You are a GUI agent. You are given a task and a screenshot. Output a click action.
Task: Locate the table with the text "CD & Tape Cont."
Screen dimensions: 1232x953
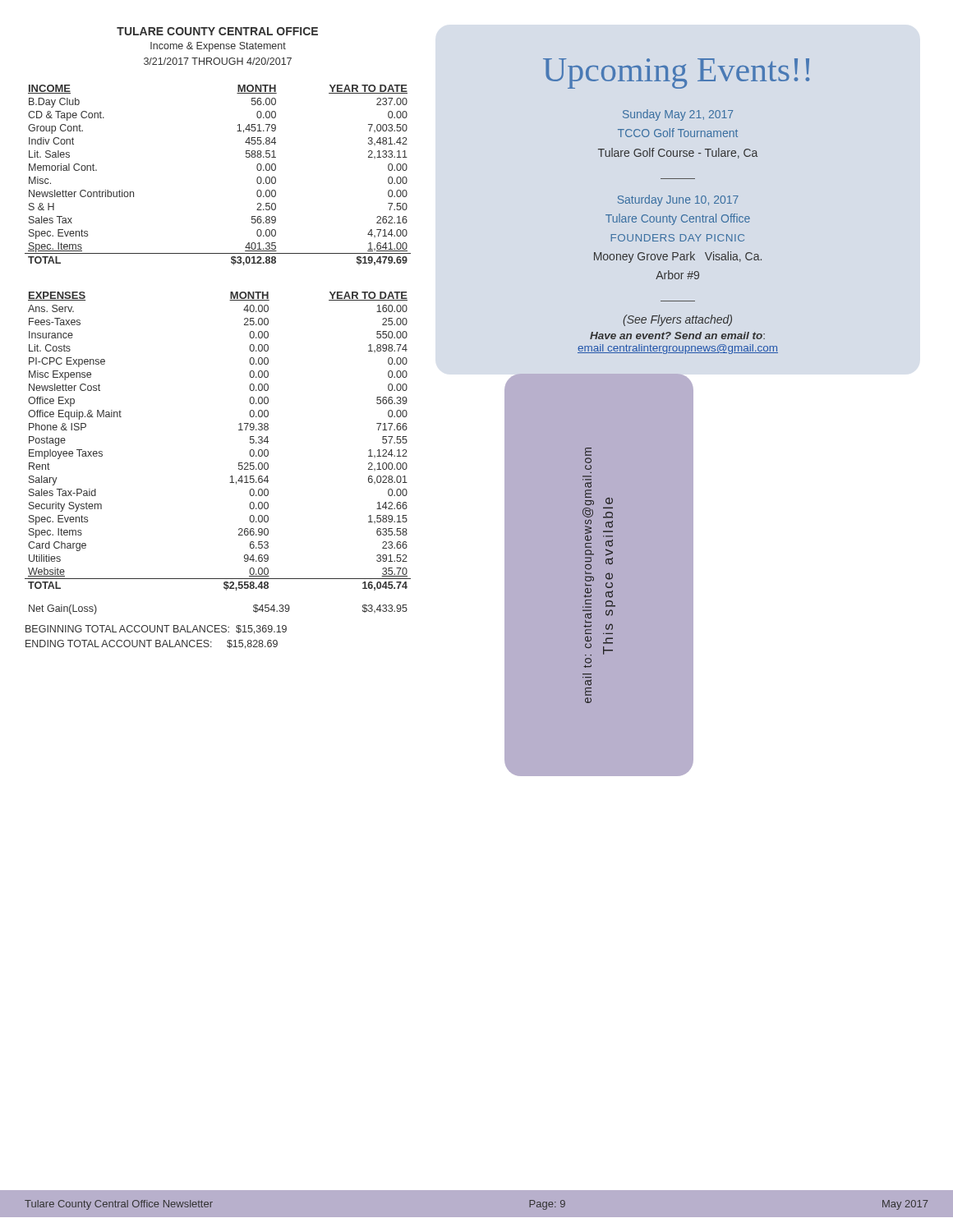pos(218,174)
